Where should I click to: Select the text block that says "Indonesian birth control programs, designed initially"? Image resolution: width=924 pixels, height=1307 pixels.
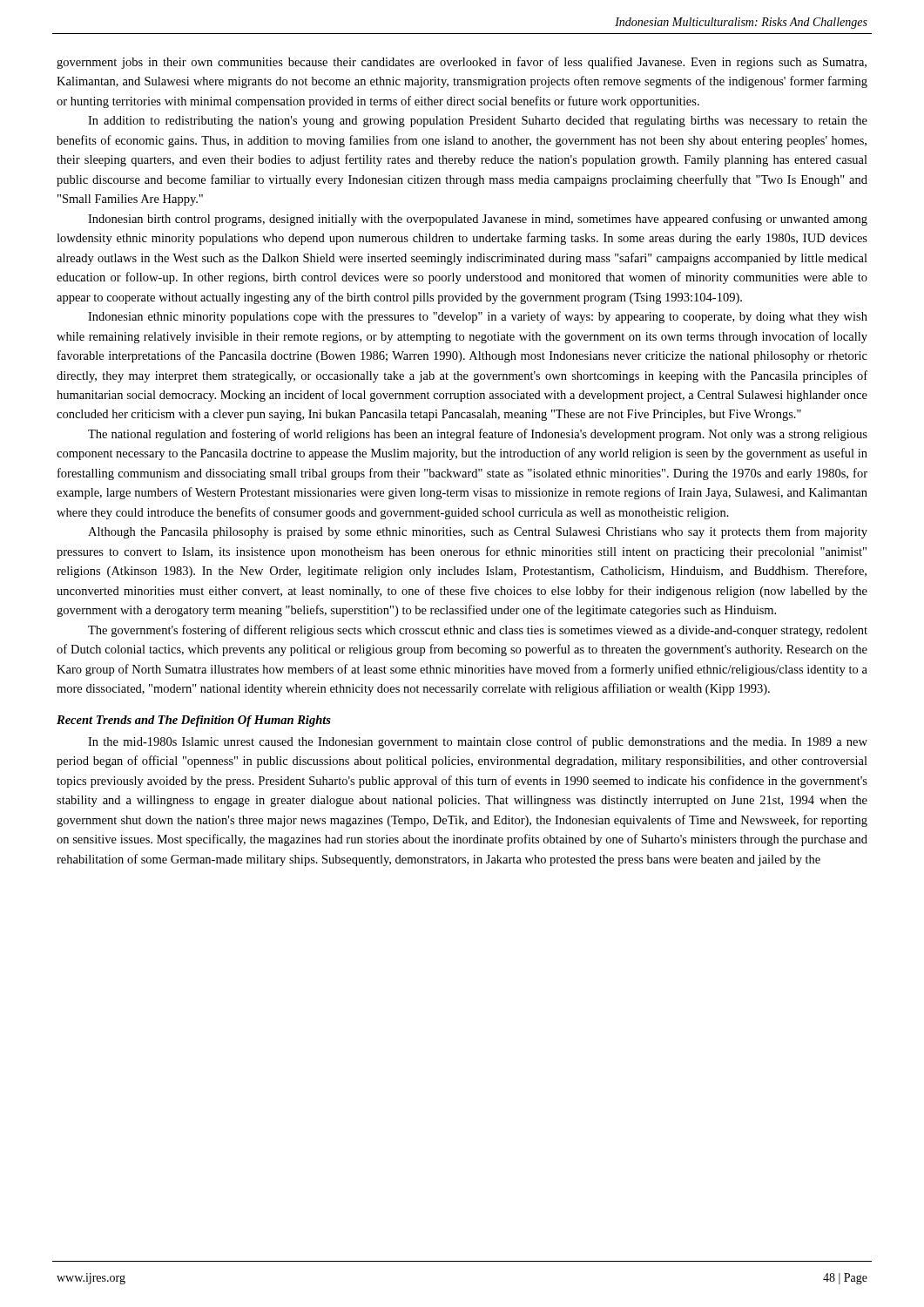[x=462, y=258]
